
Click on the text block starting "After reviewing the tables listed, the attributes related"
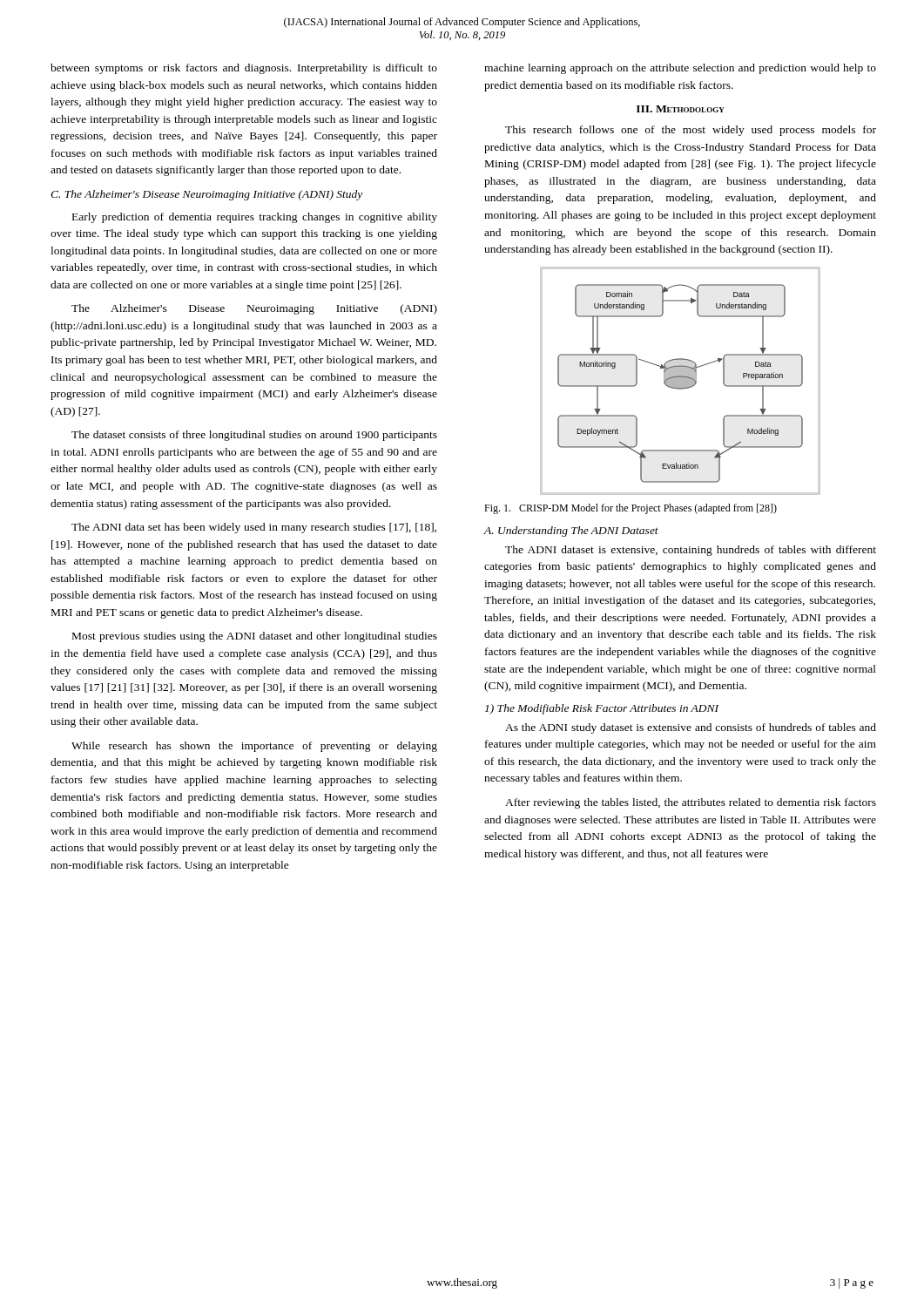coord(680,828)
